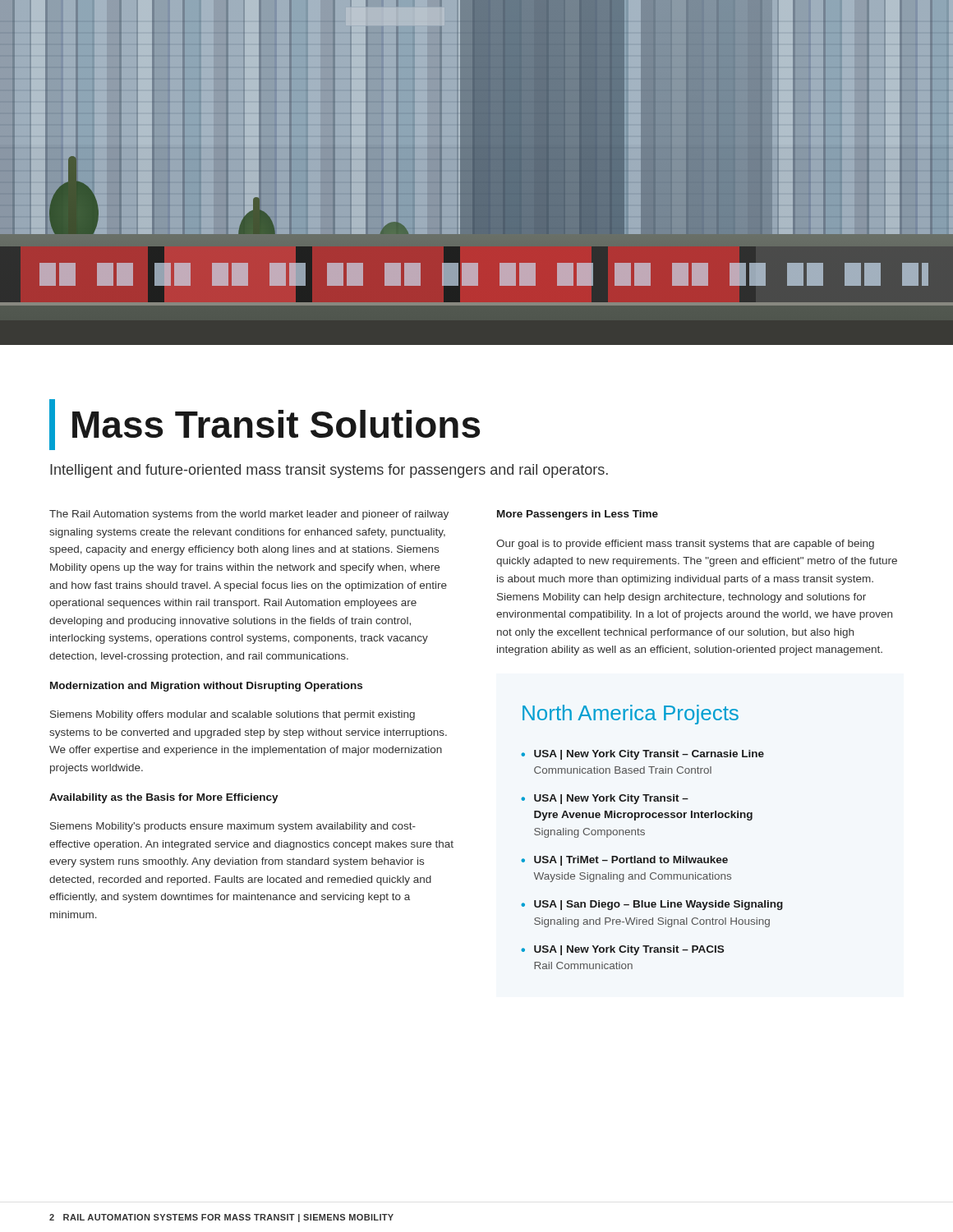The image size is (953, 1232).
Task: Where is the passage that starts "• USA | TriMet"?
Action: tap(700, 868)
